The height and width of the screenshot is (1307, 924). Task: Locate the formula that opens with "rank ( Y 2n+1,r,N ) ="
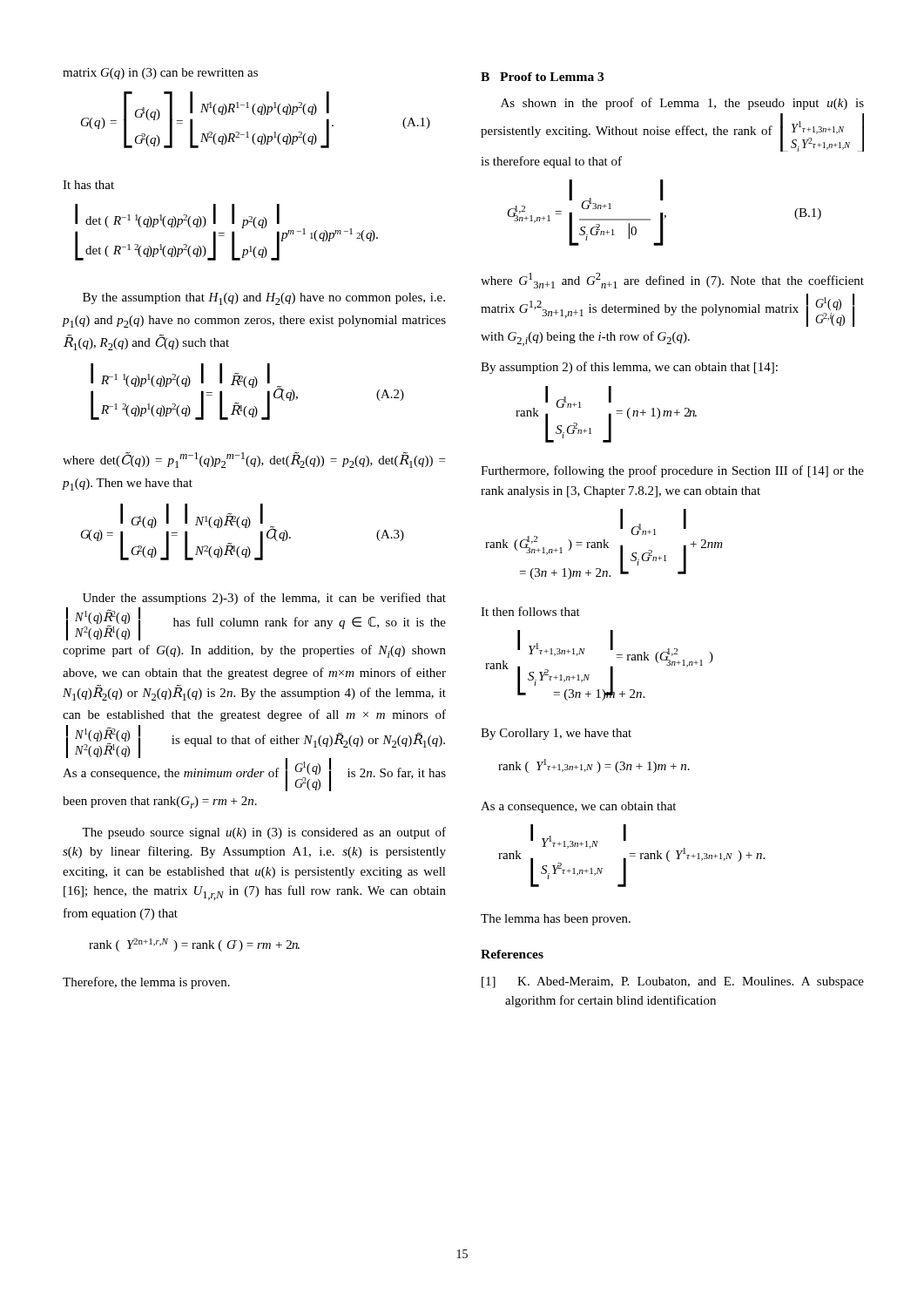pyautogui.click(x=254, y=945)
